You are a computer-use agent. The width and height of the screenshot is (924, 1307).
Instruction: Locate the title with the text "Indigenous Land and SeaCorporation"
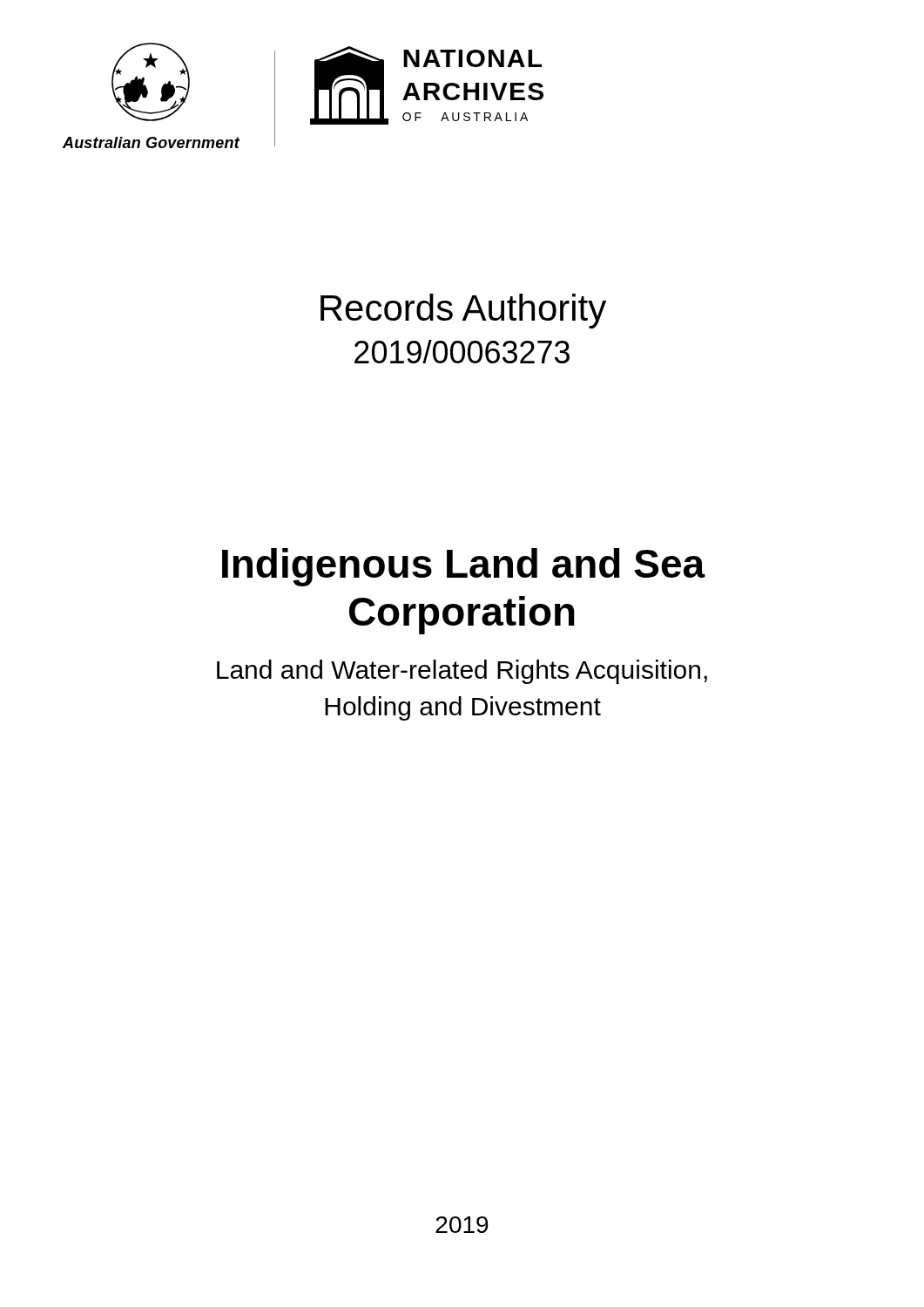[462, 588]
